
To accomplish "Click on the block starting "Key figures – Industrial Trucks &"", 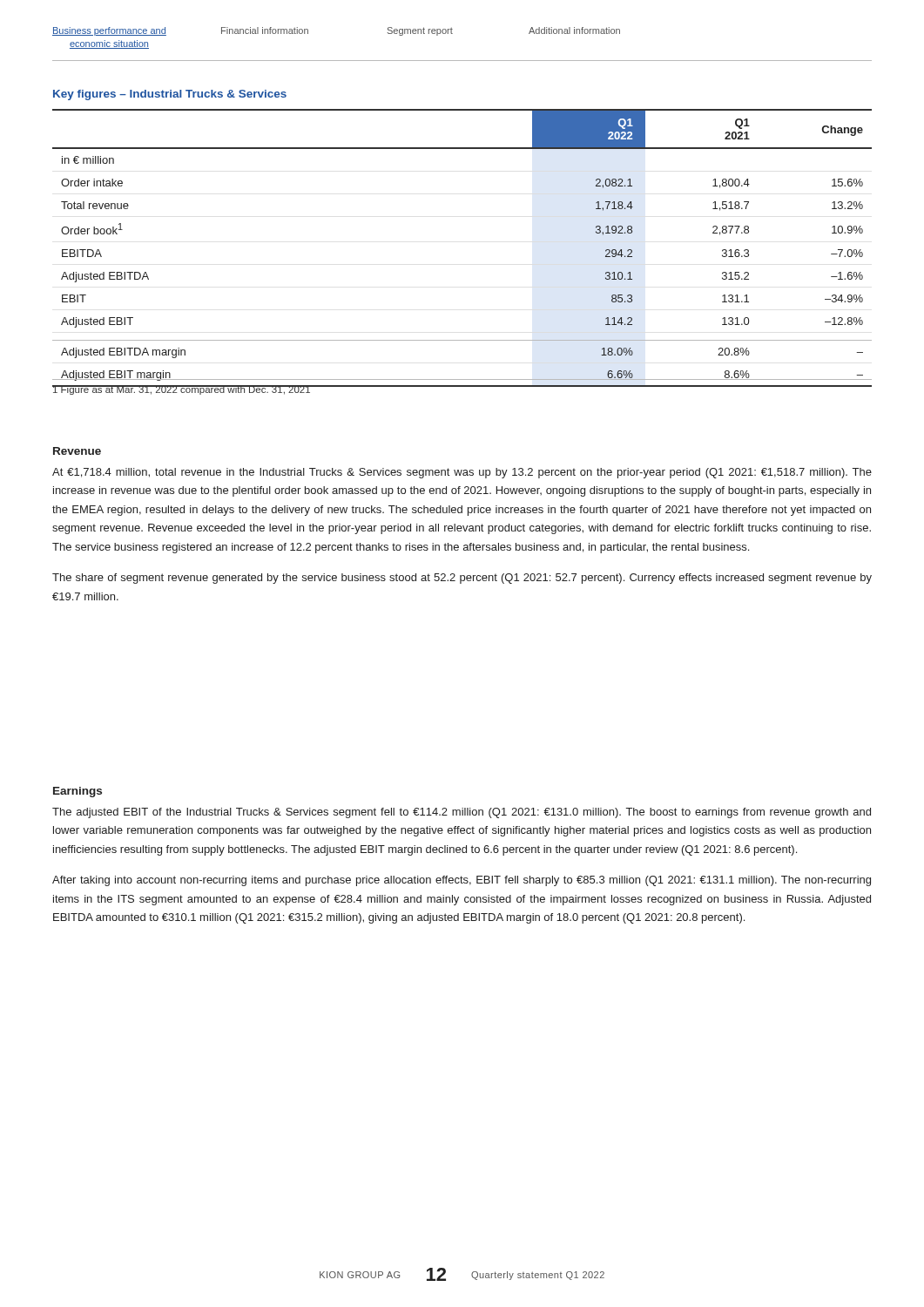I will [170, 94].
